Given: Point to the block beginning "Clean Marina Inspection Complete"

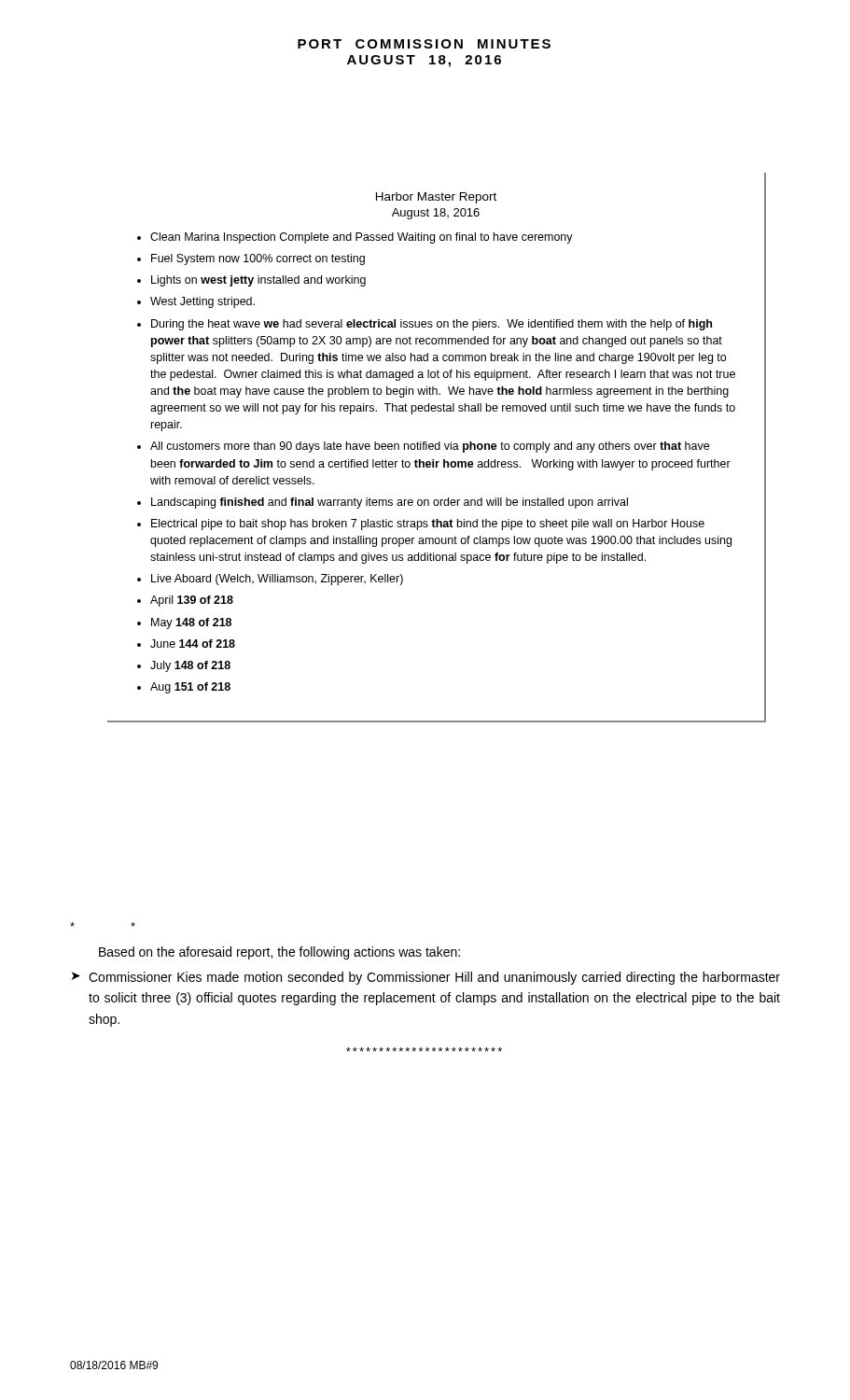Looking at the screenshot, I should pos(361,237).
